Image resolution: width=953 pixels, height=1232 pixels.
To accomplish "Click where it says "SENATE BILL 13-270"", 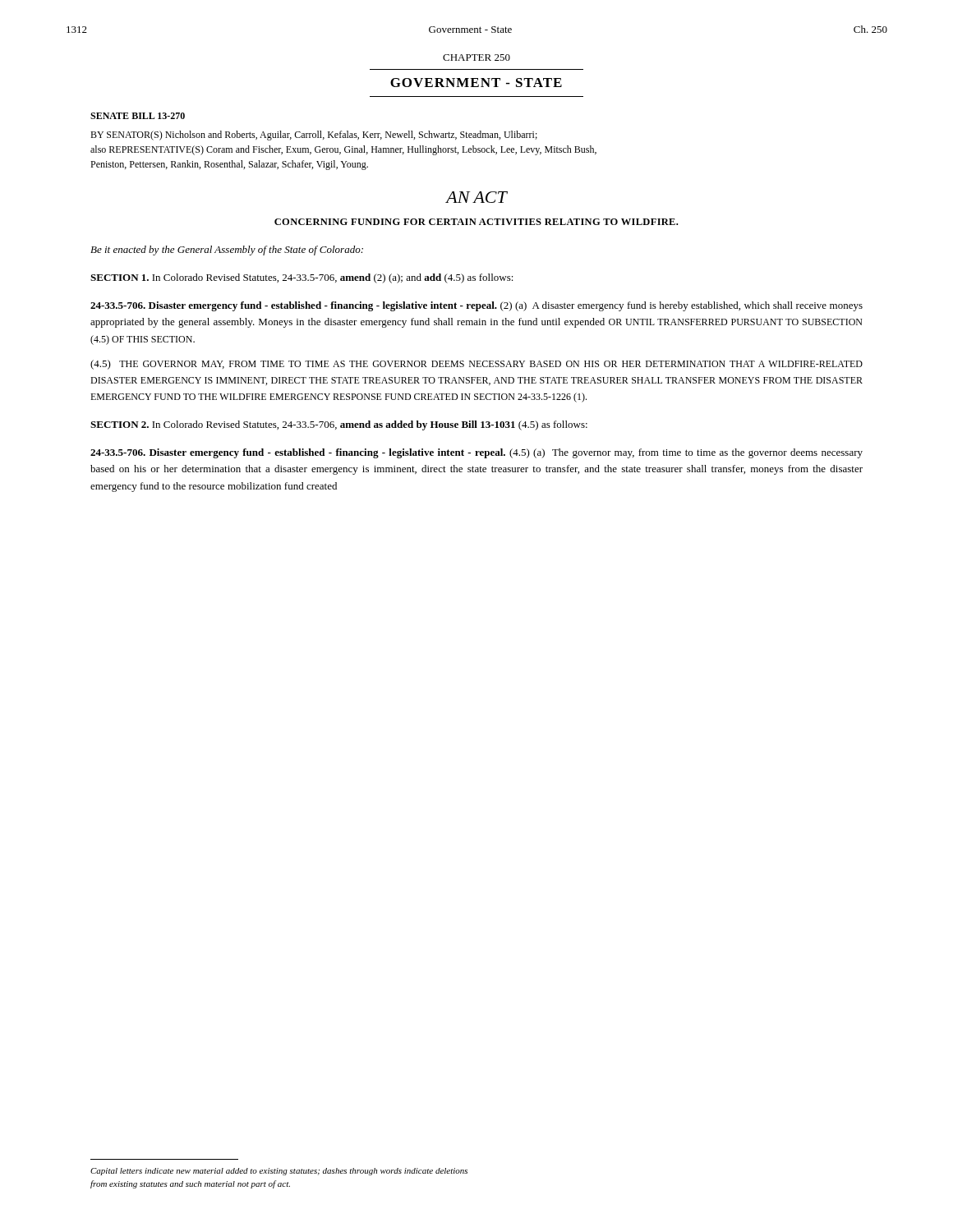I will tap(138, 116).
